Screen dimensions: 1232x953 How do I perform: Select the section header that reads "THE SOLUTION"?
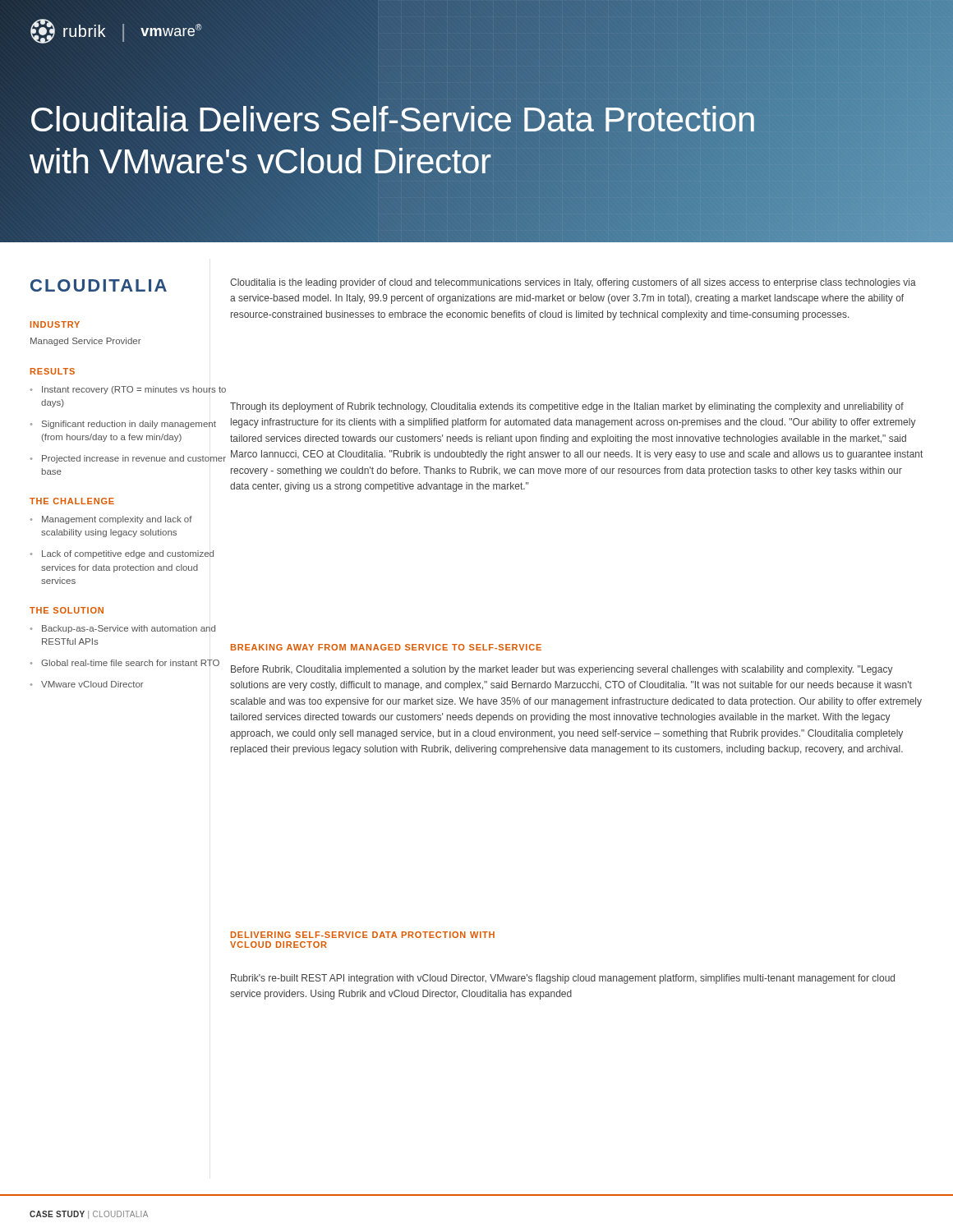point(67,610)
